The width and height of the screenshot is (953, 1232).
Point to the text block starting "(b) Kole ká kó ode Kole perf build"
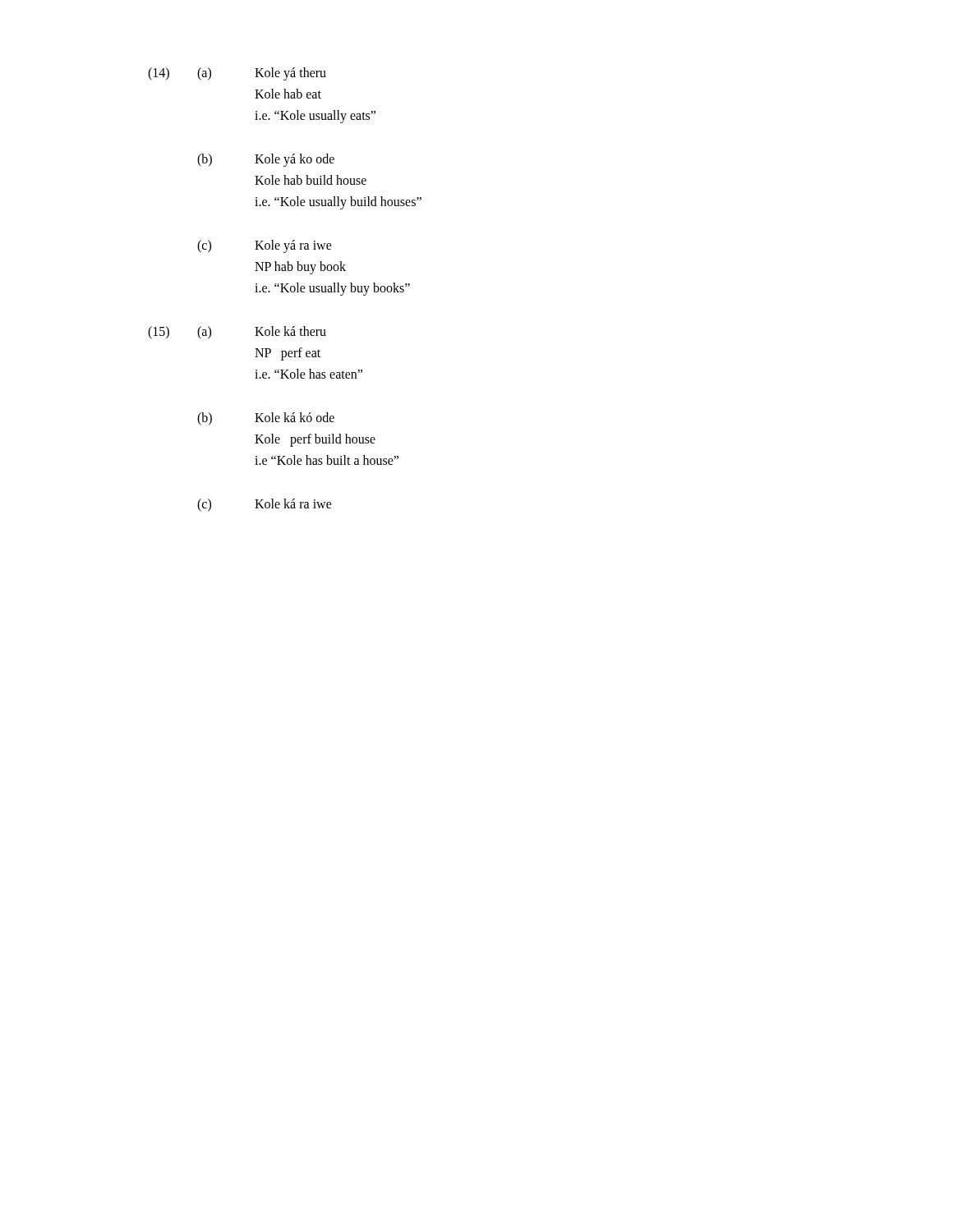click(266, 419)
